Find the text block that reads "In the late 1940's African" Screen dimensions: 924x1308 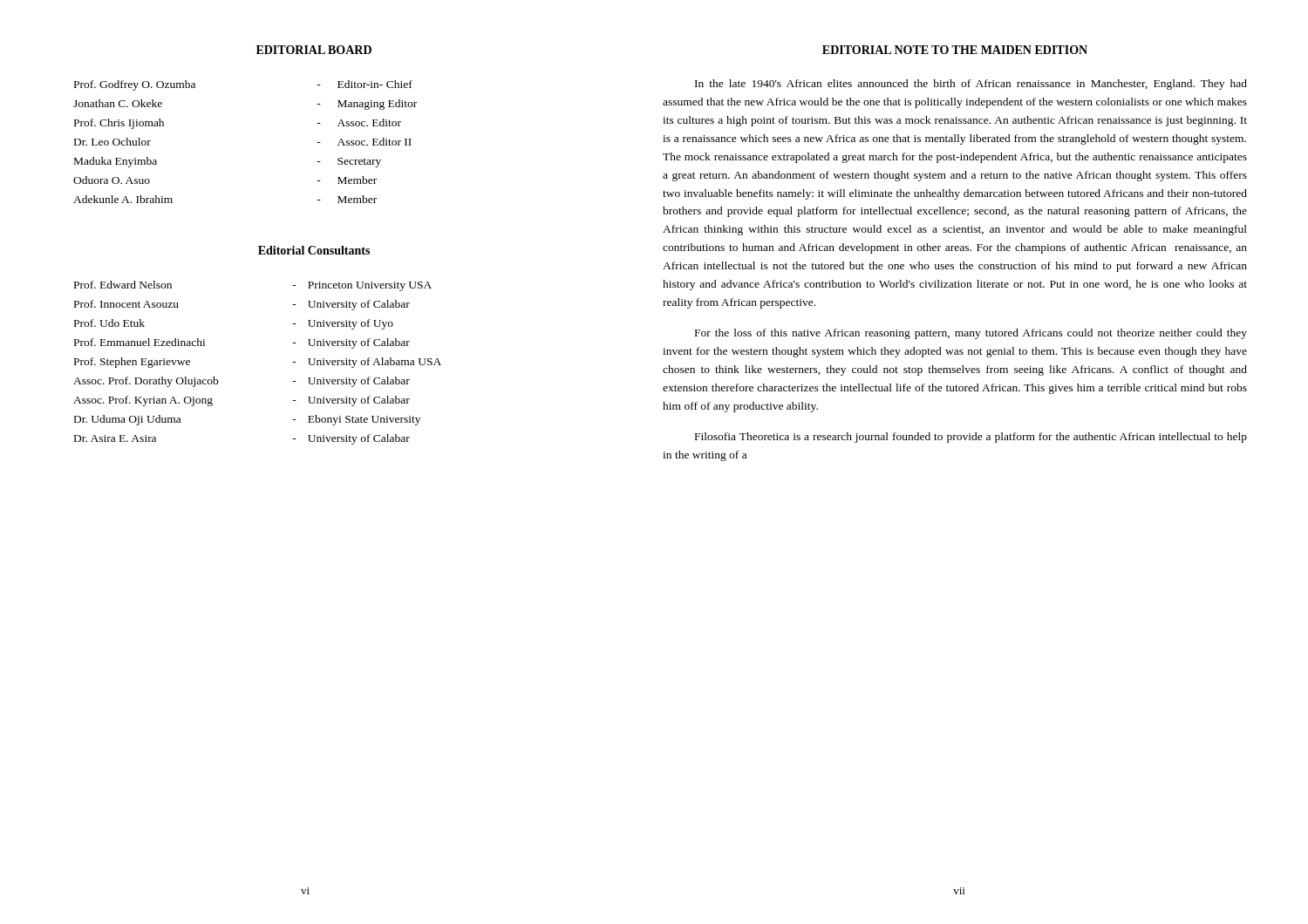(x=955, y=193)
